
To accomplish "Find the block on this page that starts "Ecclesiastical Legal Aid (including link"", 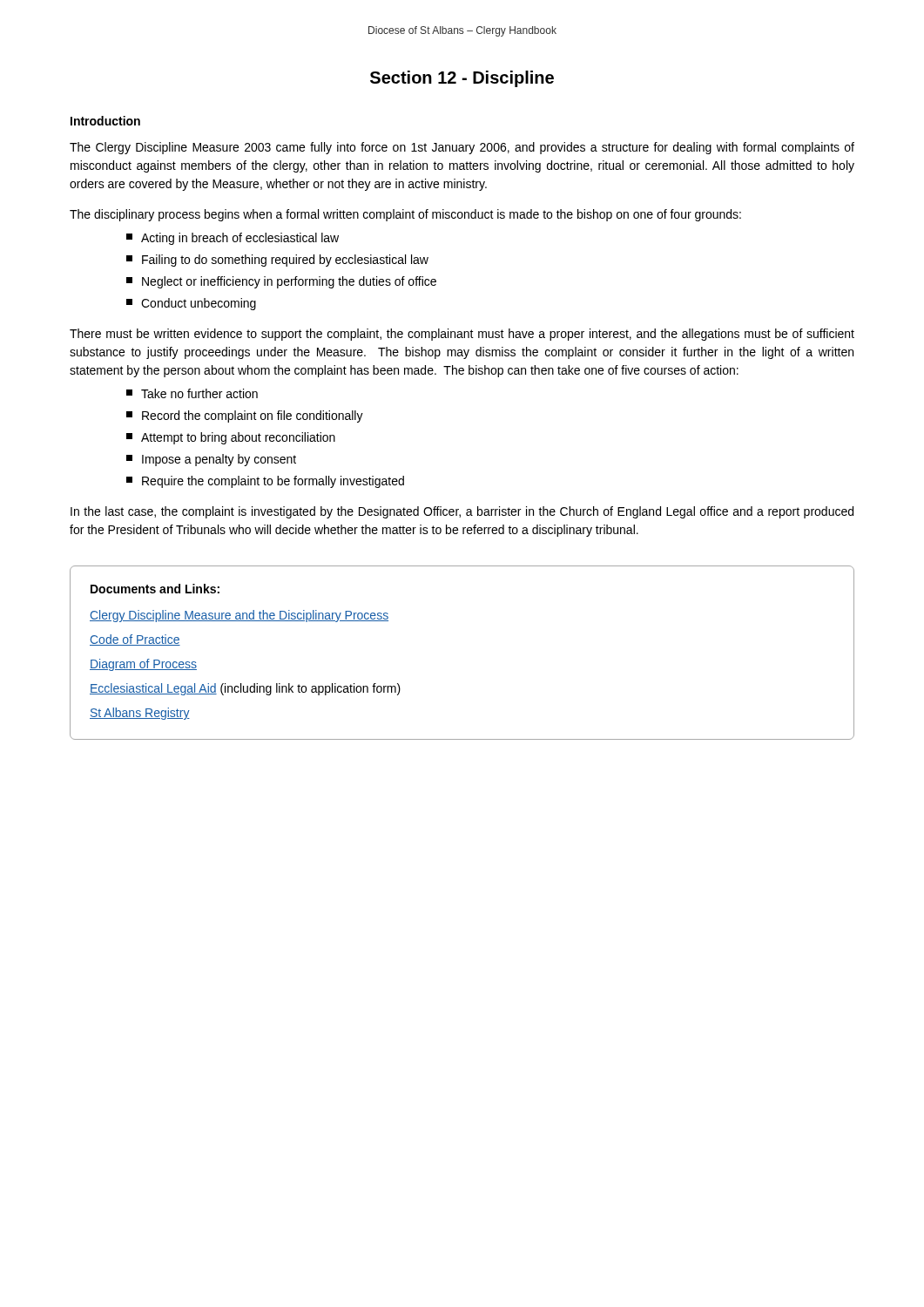I will click(x=245, y=689).
